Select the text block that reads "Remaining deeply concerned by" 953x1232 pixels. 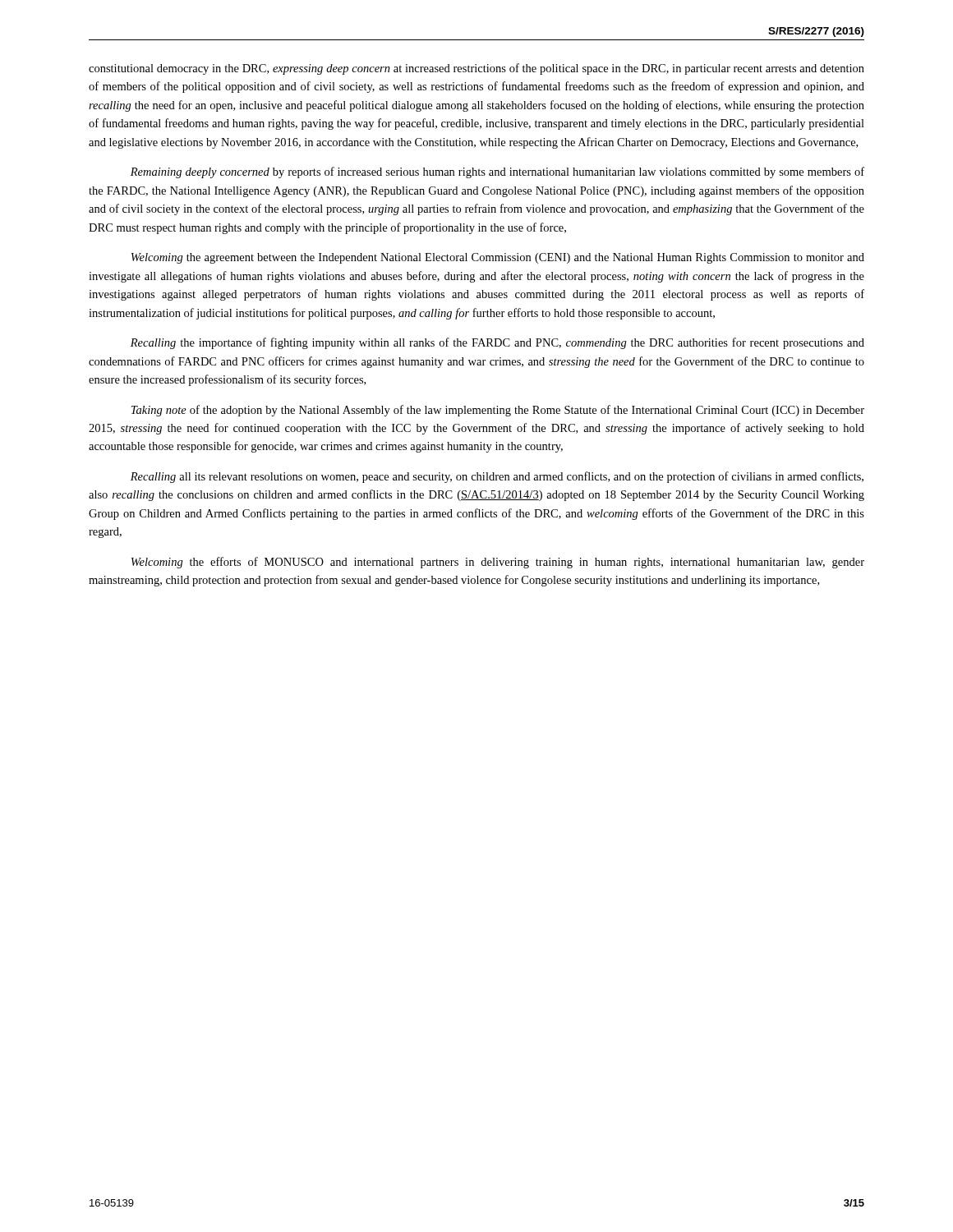(x=476, y=200)
